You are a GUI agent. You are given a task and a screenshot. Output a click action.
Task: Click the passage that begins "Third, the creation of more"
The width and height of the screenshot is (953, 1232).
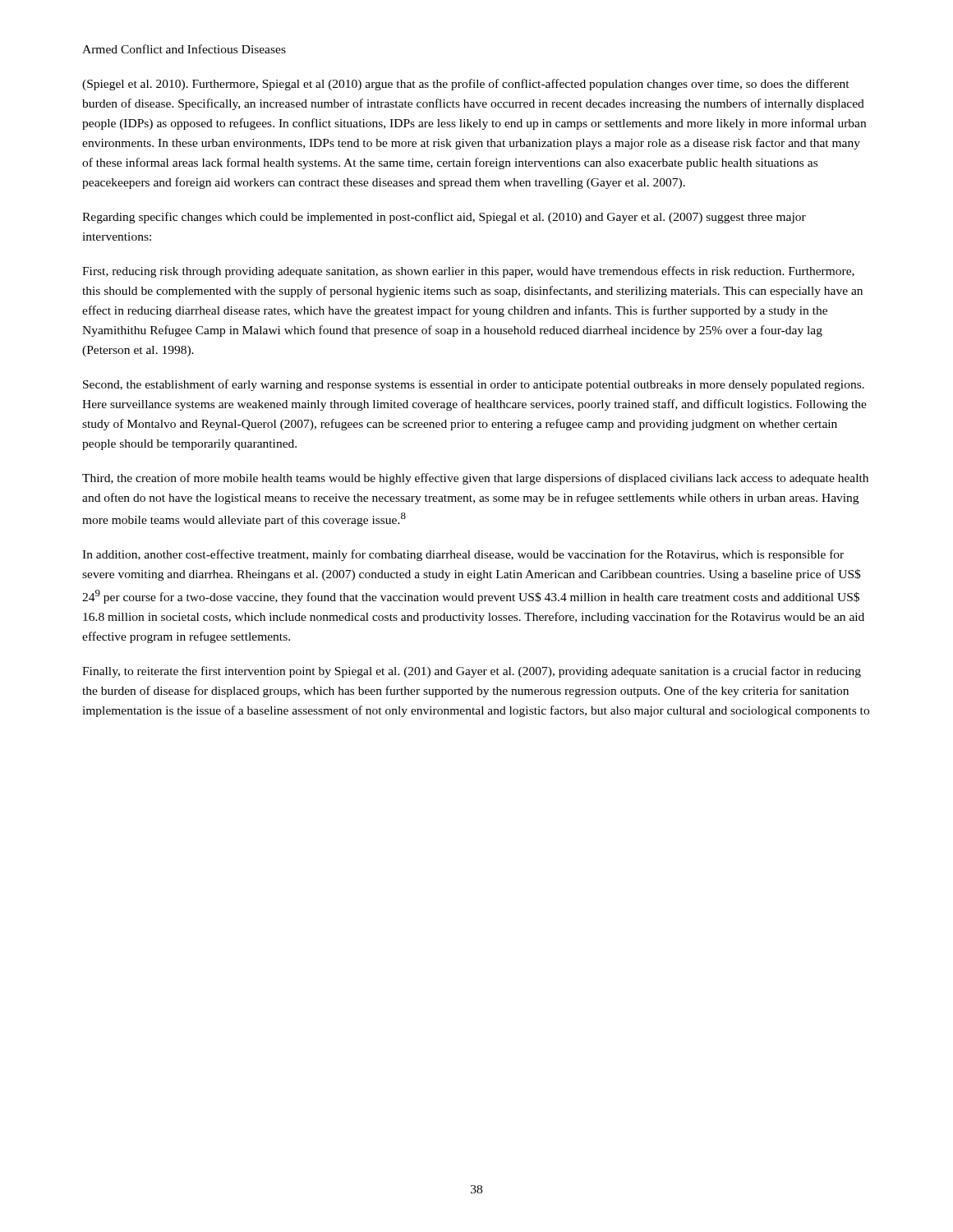(475, 499)
